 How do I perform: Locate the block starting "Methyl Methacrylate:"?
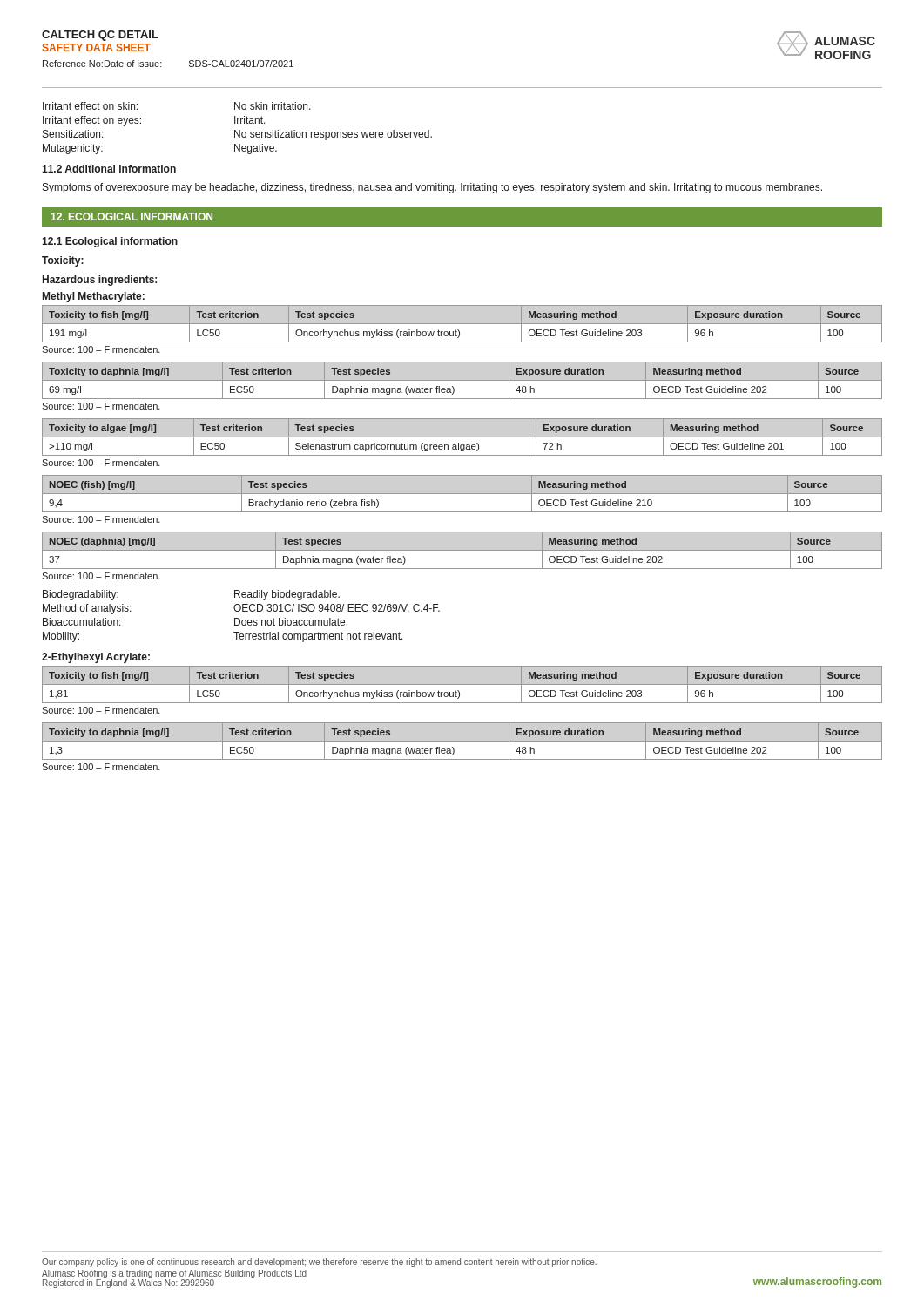[x=93, y=296]
